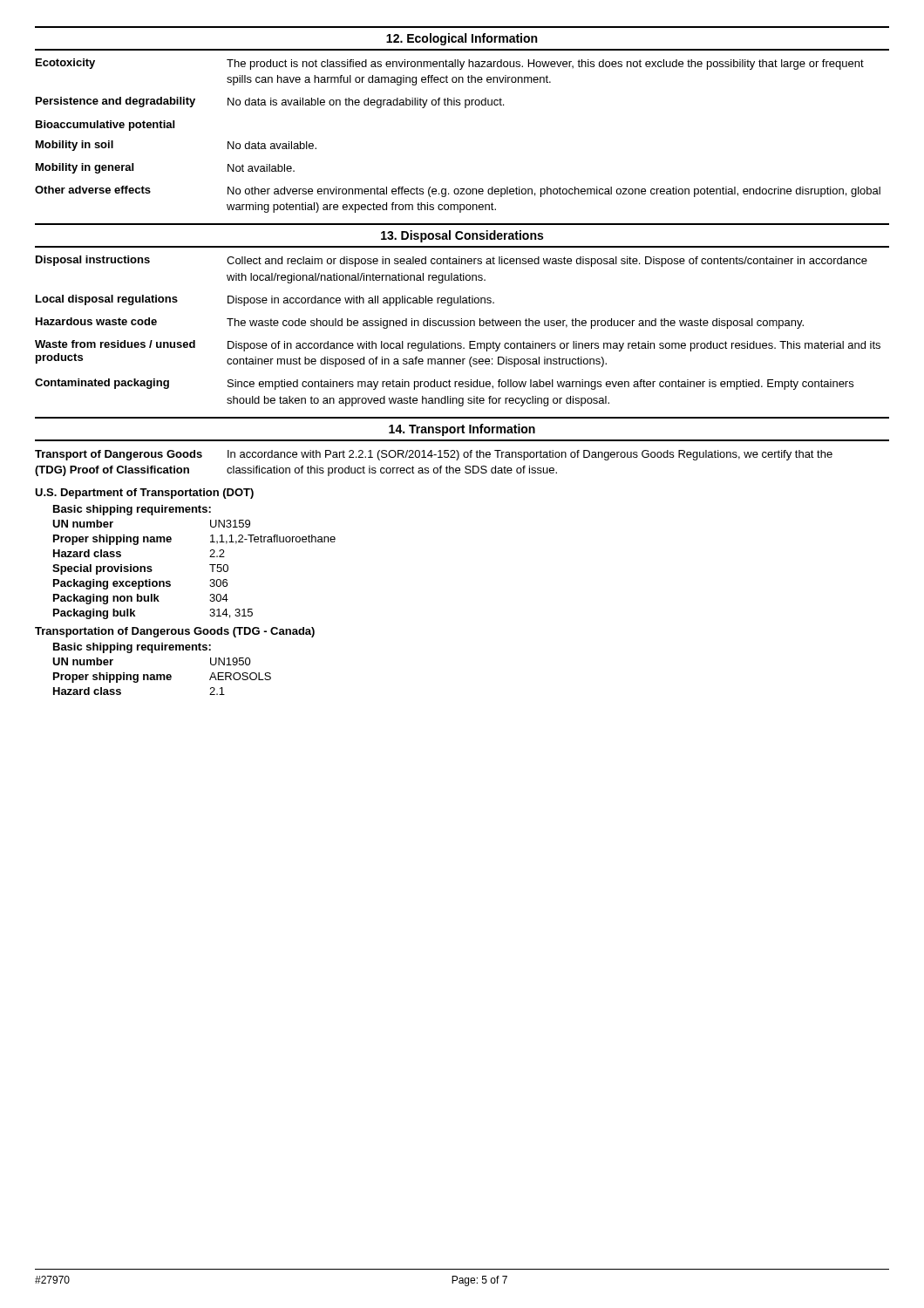Find the block starting "Local disposal regulations Dispose in accordance with all"

(462, 300)
